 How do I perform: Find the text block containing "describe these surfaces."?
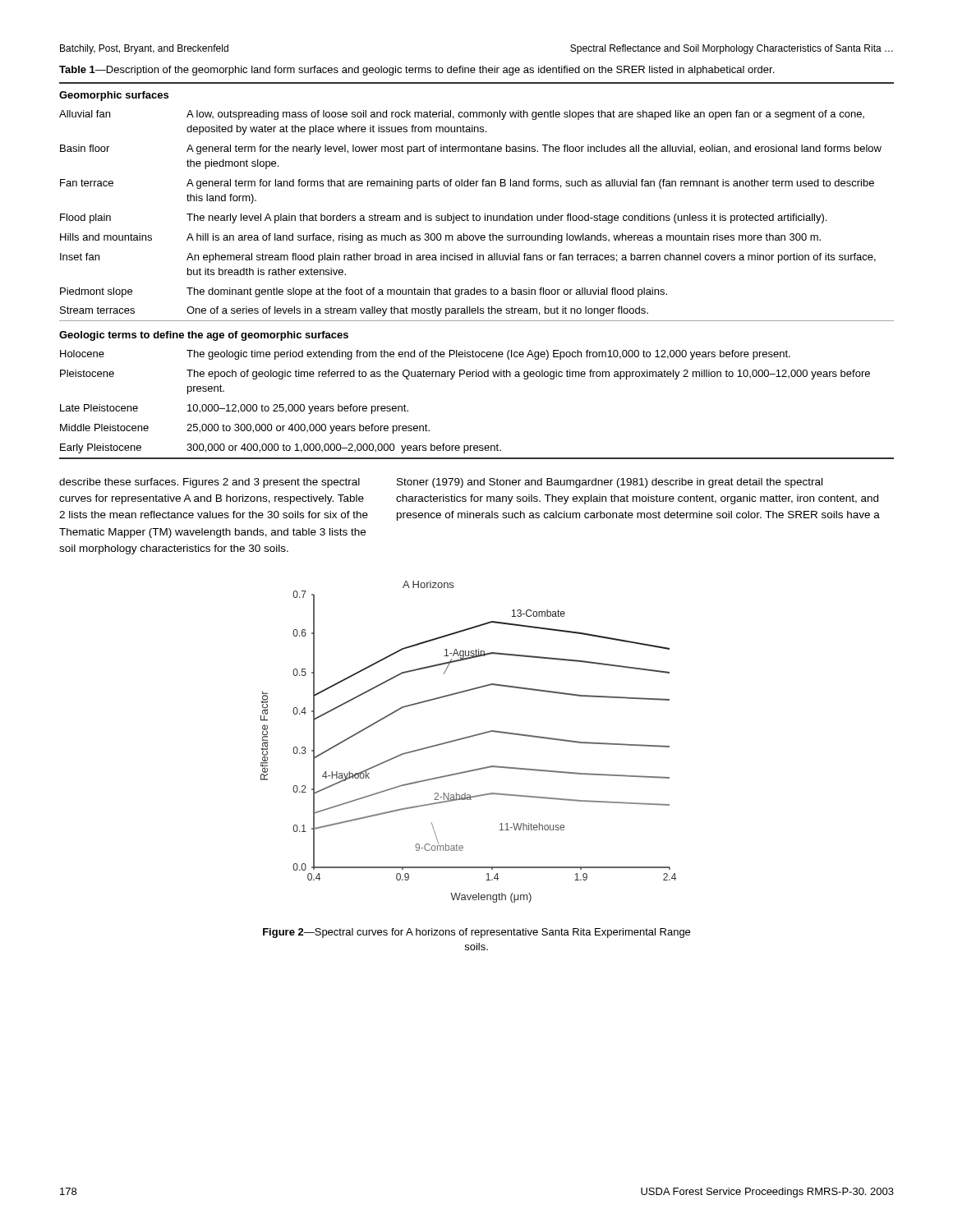(214, 515)
